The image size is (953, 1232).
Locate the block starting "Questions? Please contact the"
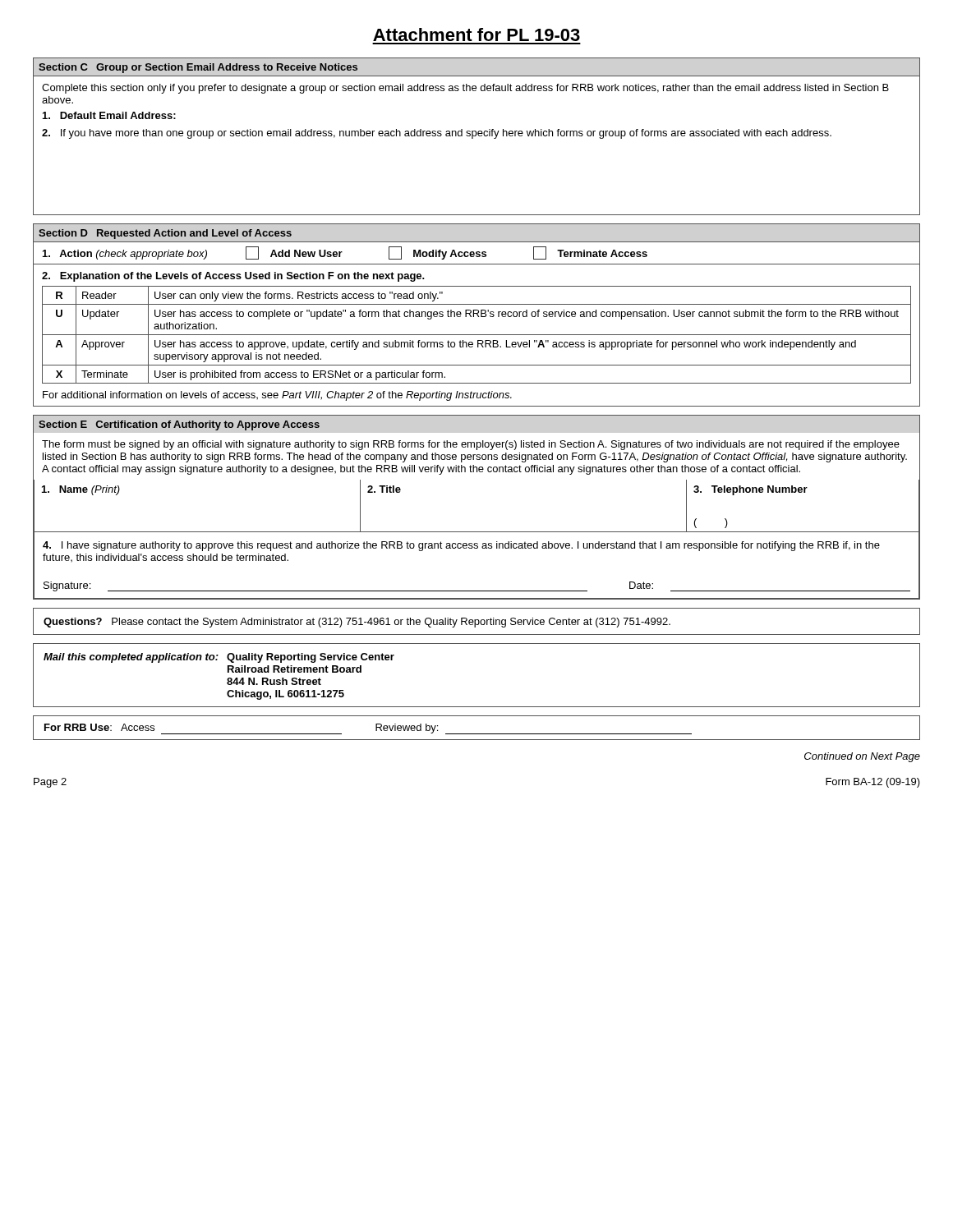tap(357, 621)
